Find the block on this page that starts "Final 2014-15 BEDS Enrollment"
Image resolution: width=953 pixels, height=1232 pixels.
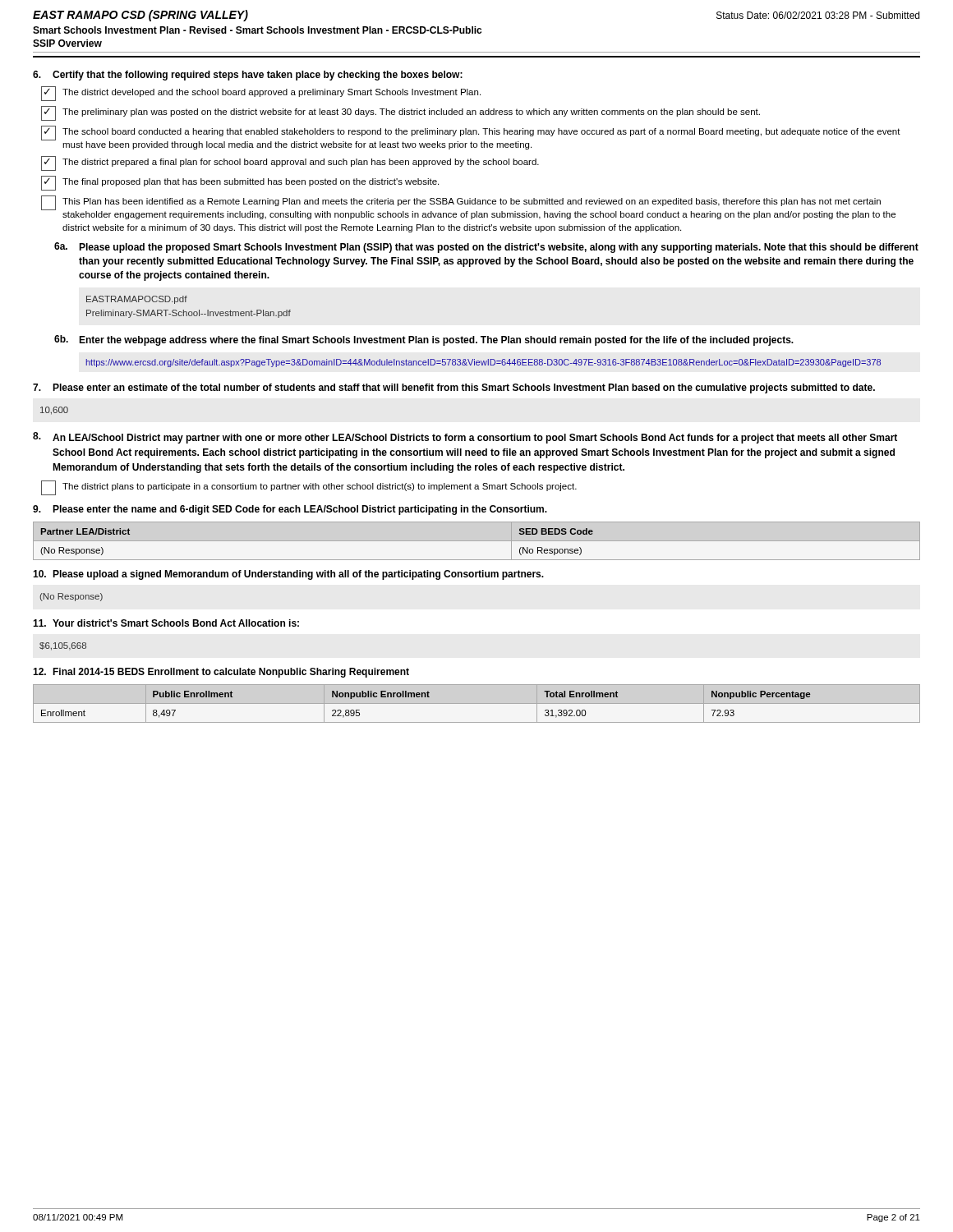point(221,672)
